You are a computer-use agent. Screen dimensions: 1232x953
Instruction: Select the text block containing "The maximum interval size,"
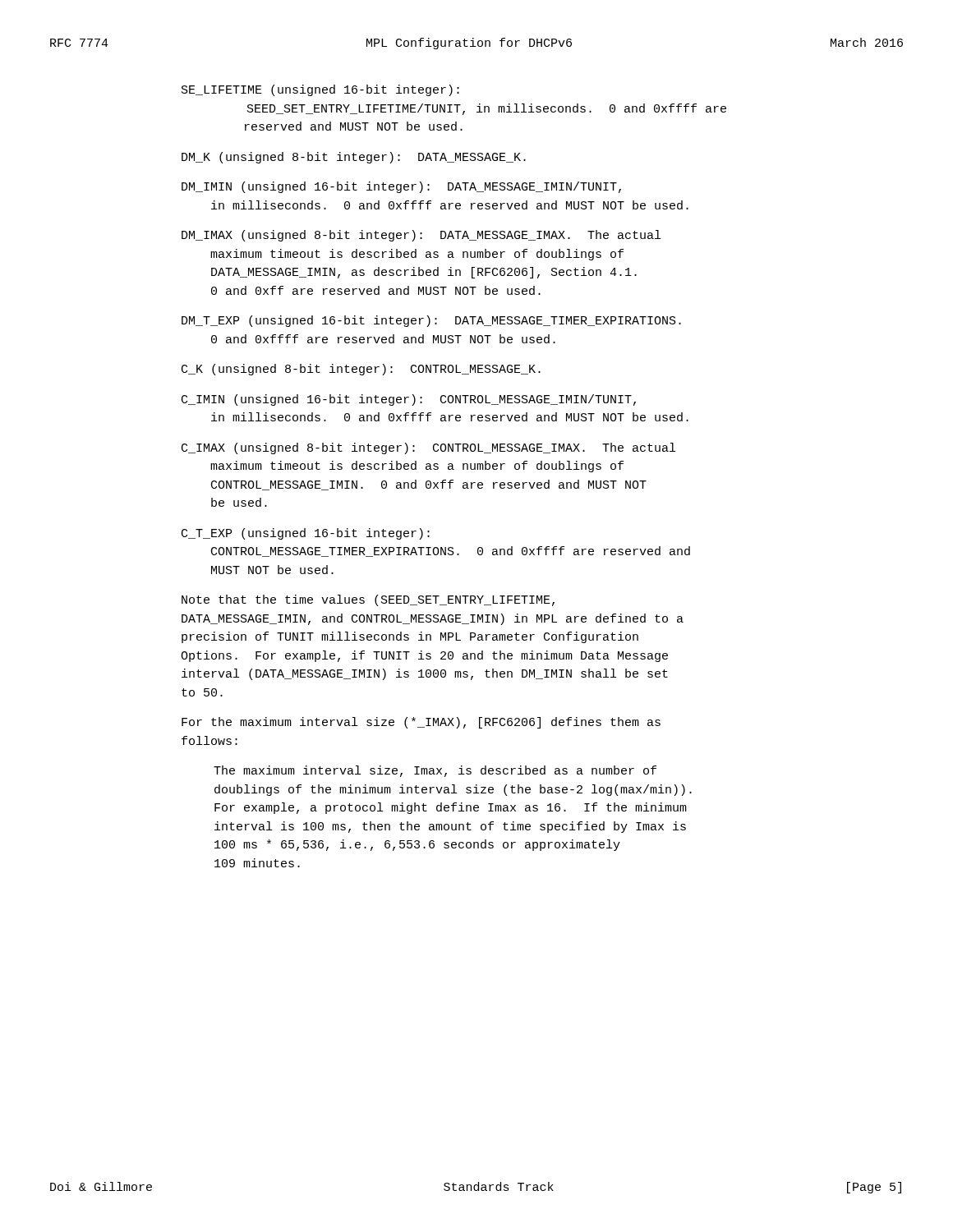click(x=454, y=818)
